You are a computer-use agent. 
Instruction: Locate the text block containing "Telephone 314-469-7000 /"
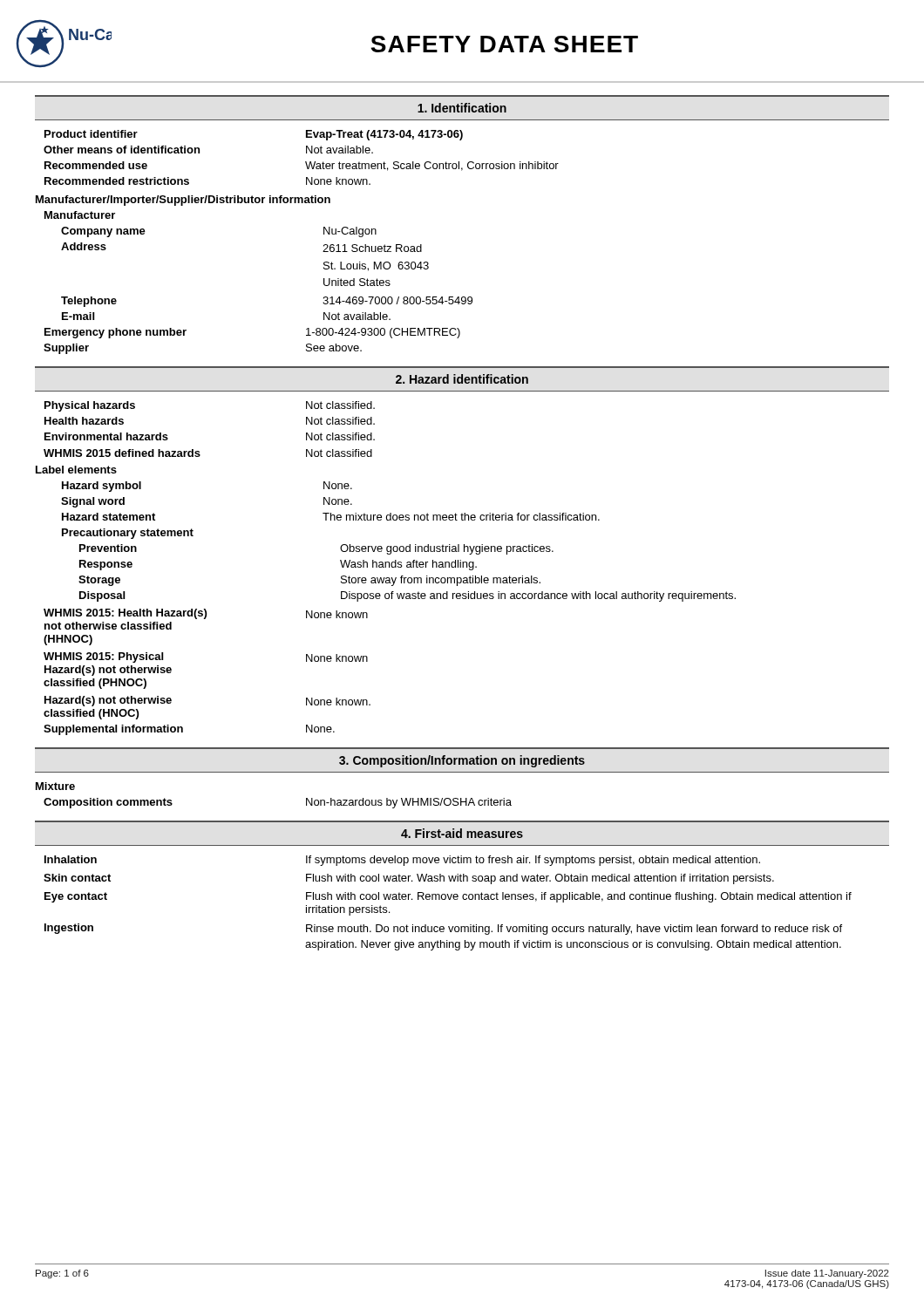(x=462, y=300)
